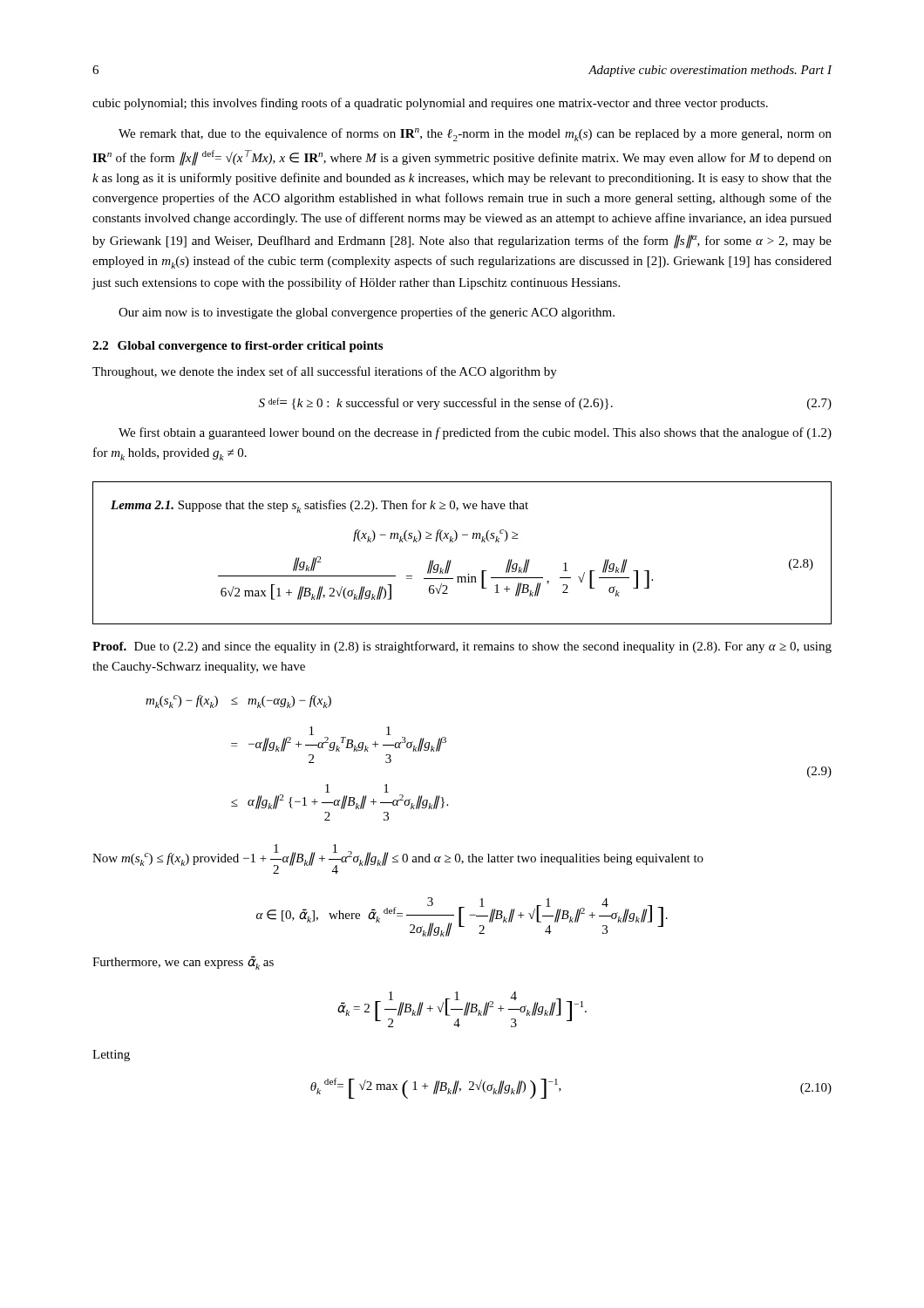Click on the text block containing "Lemma 2.1. Suppose that the step sk"
The width and height of the screenshot is (924, 1308).
(x=319, y=506)
